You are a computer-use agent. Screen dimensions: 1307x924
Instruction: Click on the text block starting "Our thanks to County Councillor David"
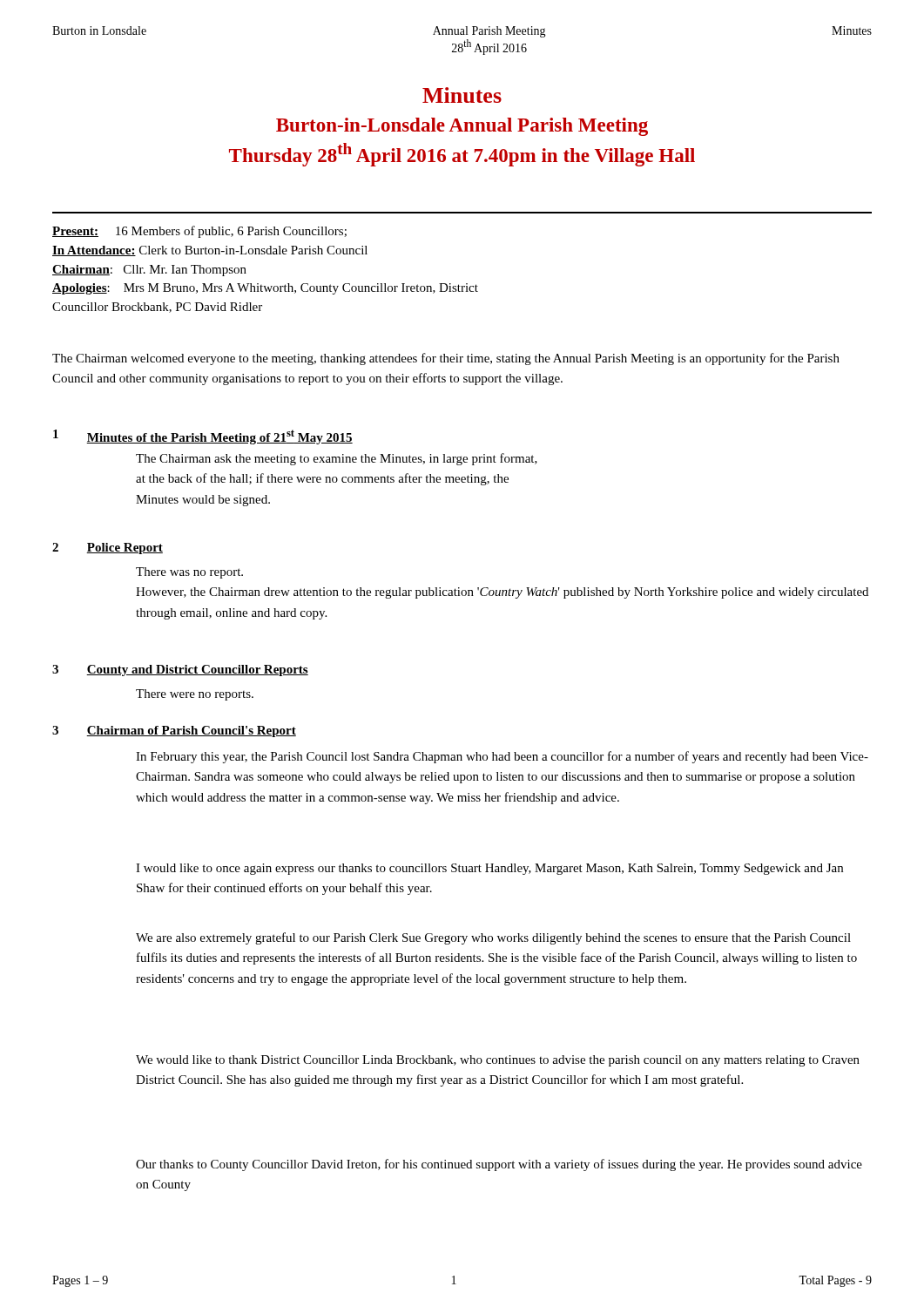499,1174
